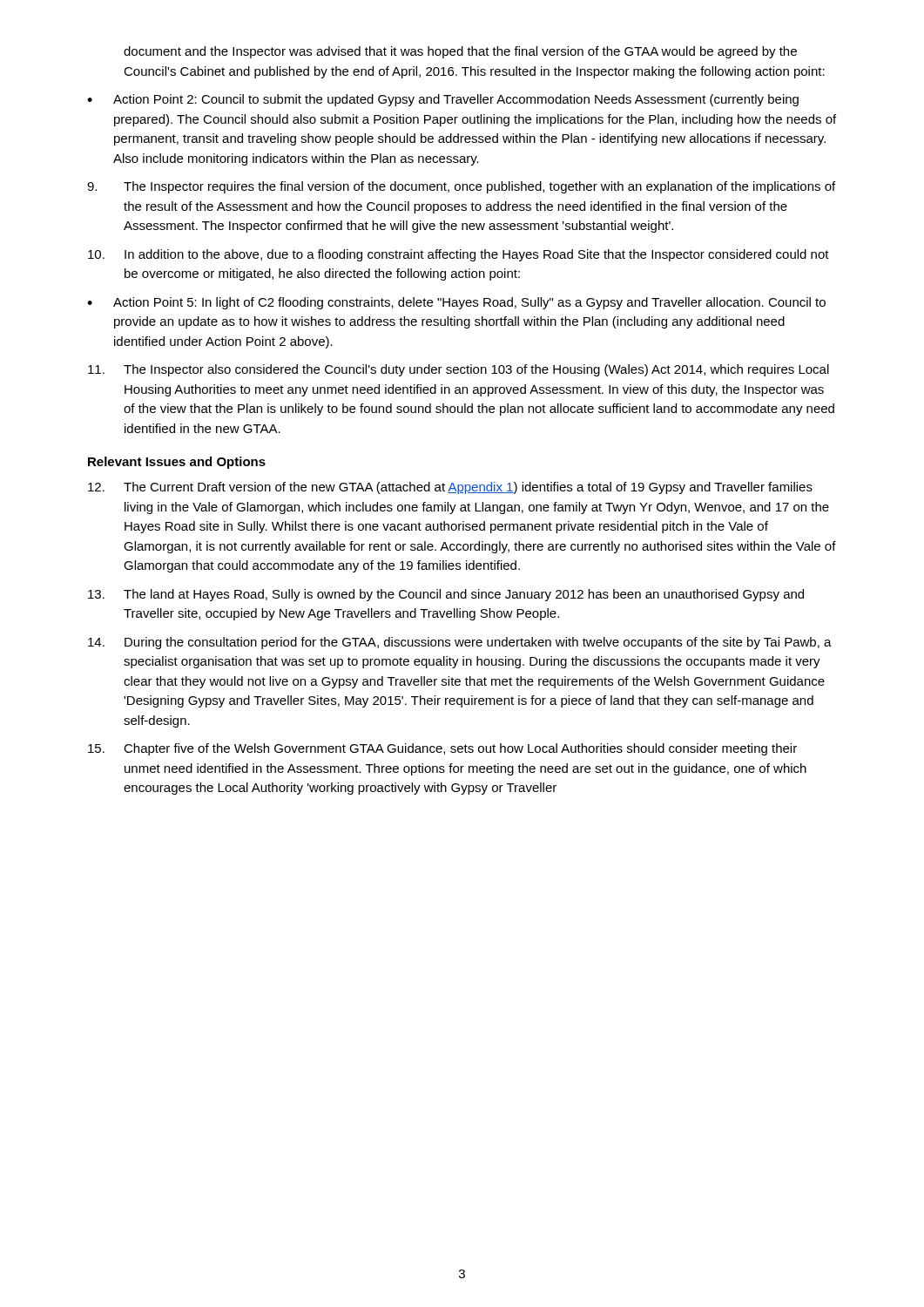
Task: Click the passage that begins "During the consultation"
Action: tap(462, 681)
